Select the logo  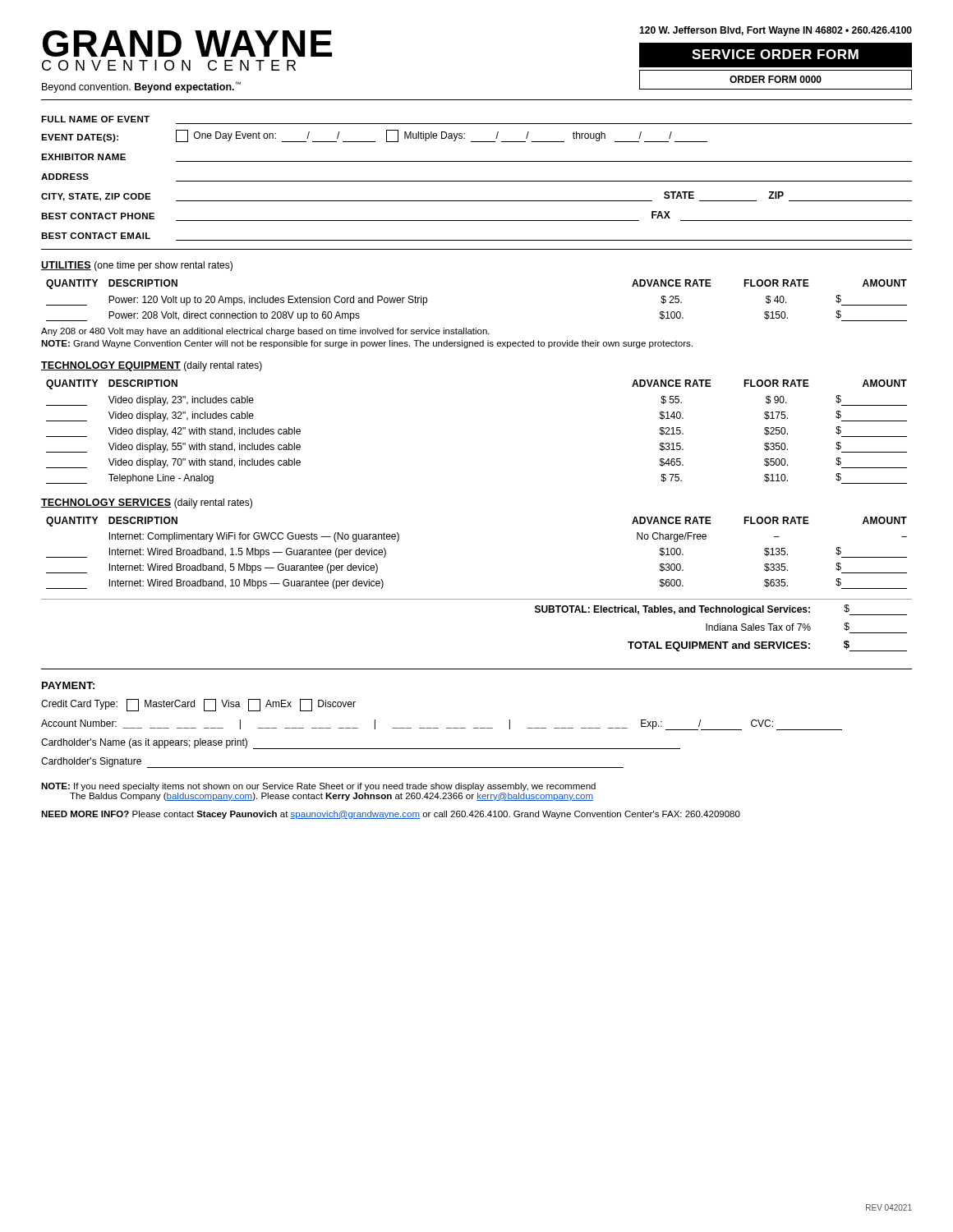coord(188,59)
